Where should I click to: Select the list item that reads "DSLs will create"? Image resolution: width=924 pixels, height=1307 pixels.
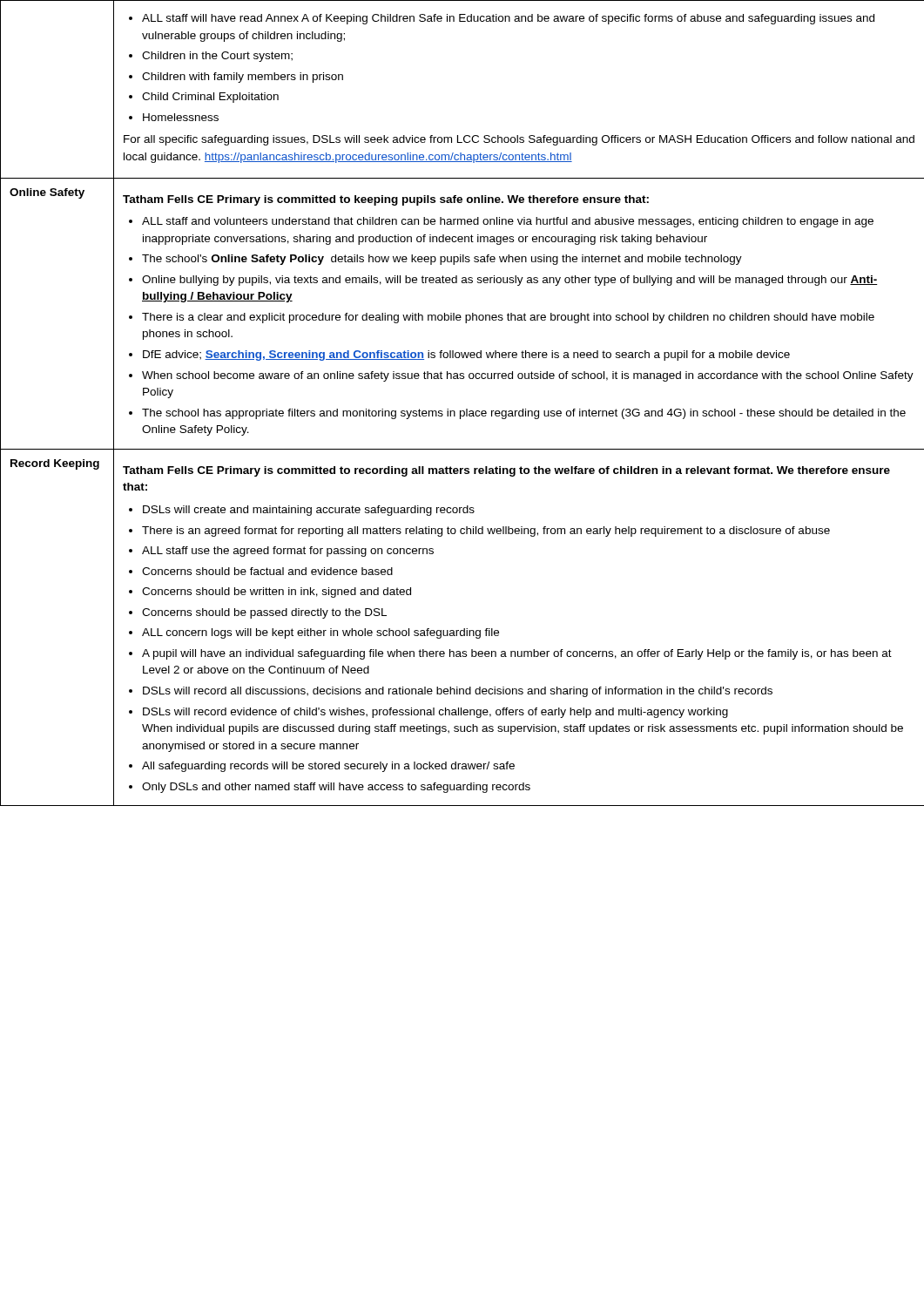(519, 648)
